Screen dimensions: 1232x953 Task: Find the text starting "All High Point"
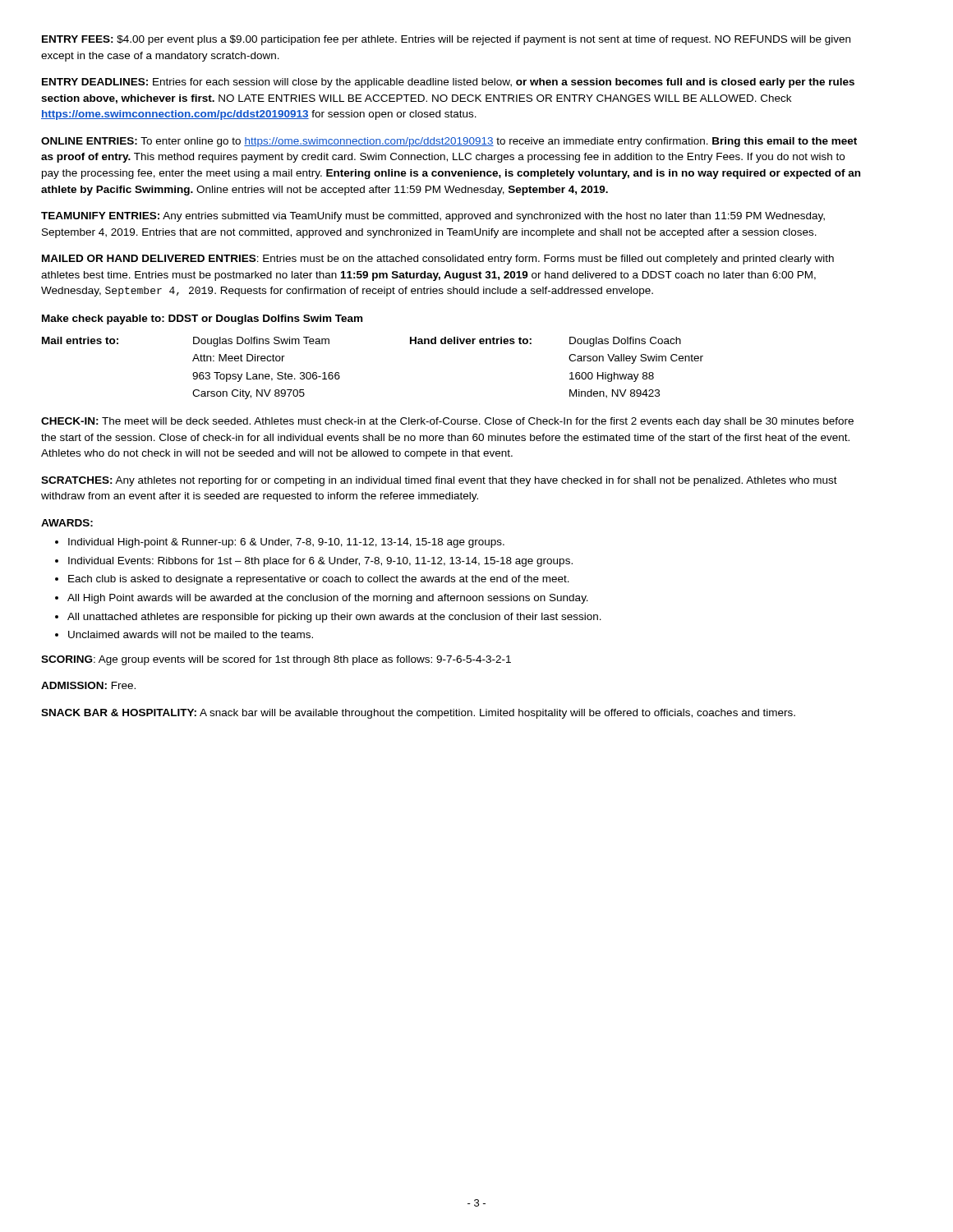pyautogui.click(x=328, y=598)
